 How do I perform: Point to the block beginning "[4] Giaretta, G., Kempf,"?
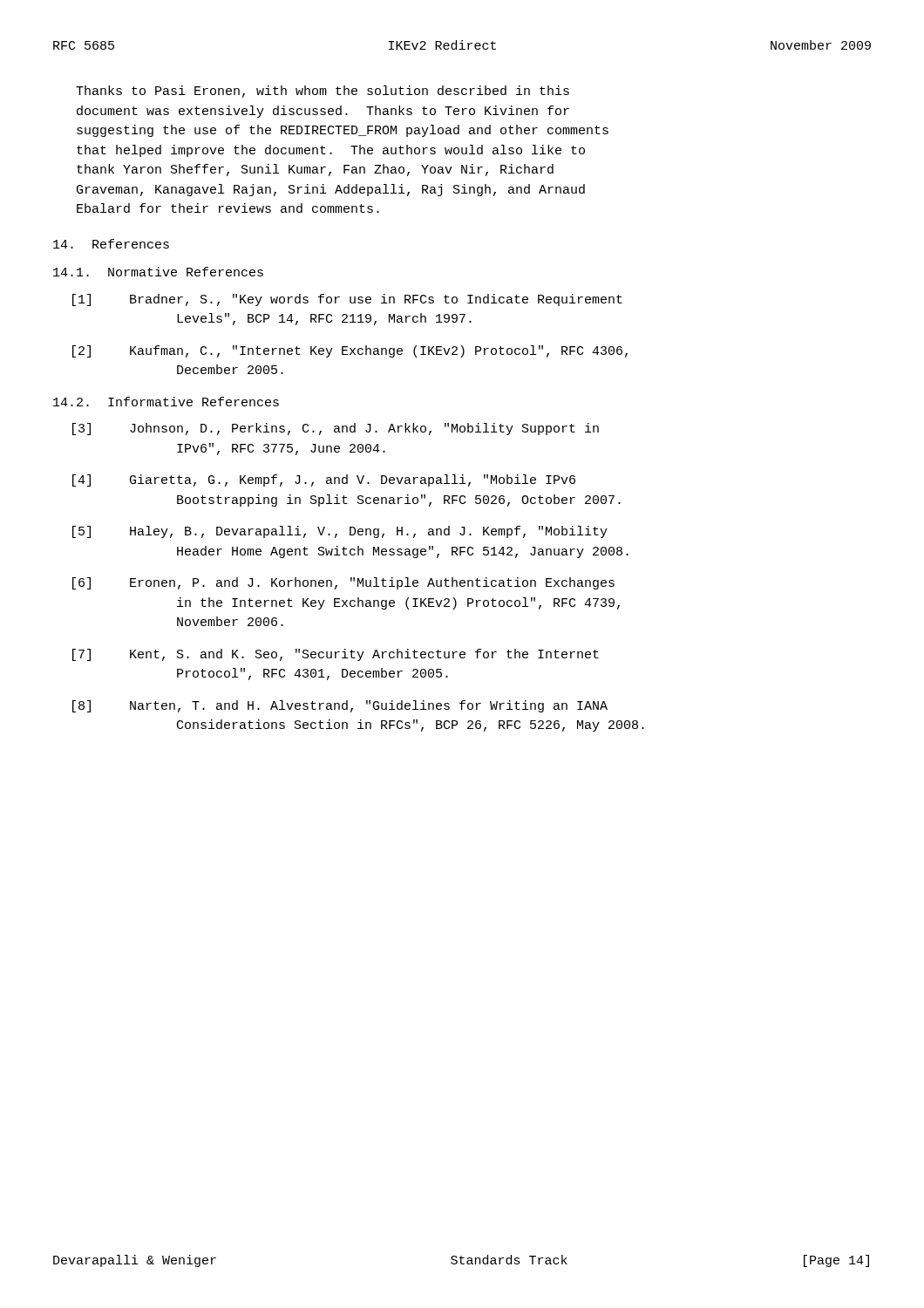[x=347, y=491]
